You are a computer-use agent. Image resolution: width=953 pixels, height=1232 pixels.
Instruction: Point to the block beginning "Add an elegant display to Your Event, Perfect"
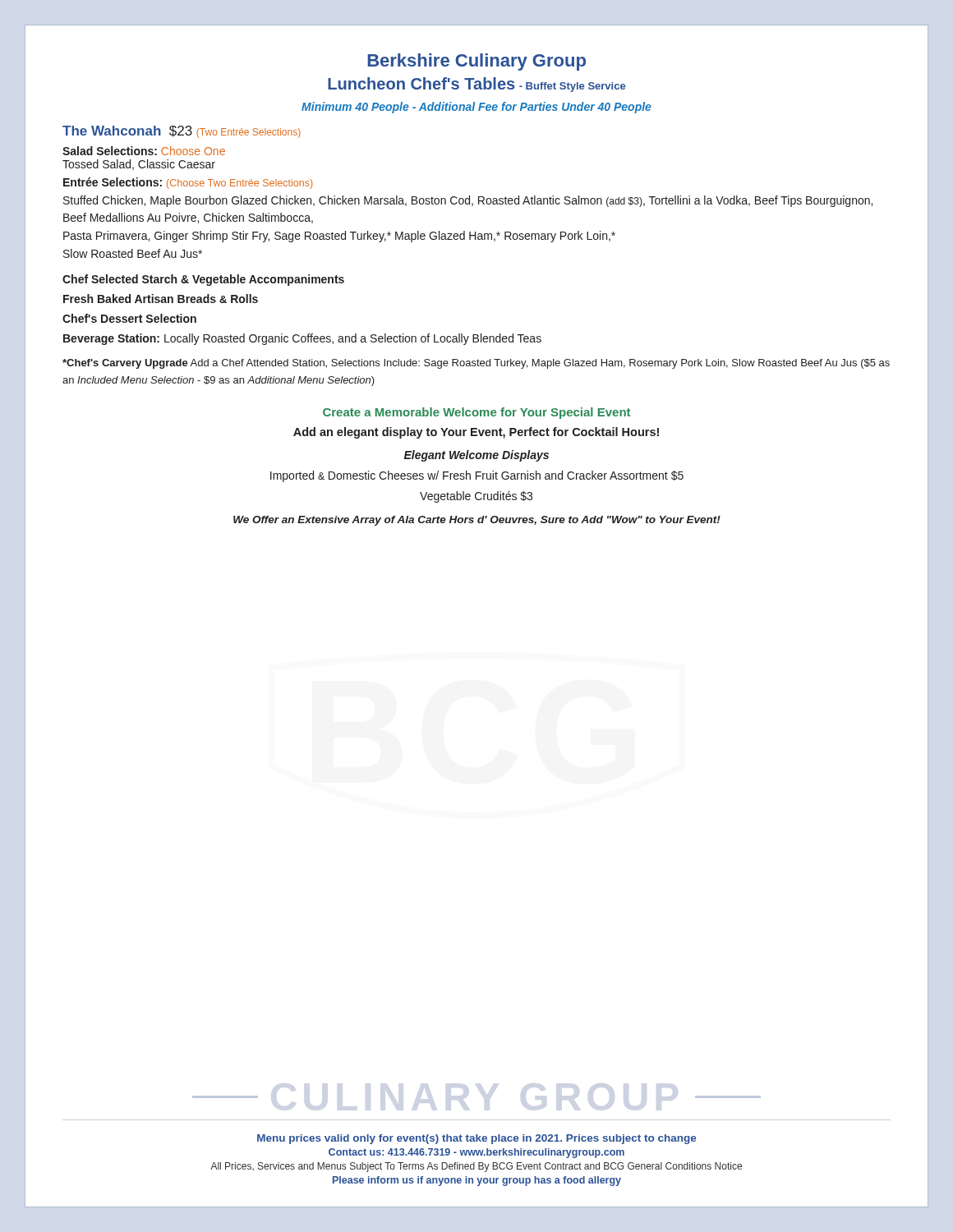[x=476, y=432]
